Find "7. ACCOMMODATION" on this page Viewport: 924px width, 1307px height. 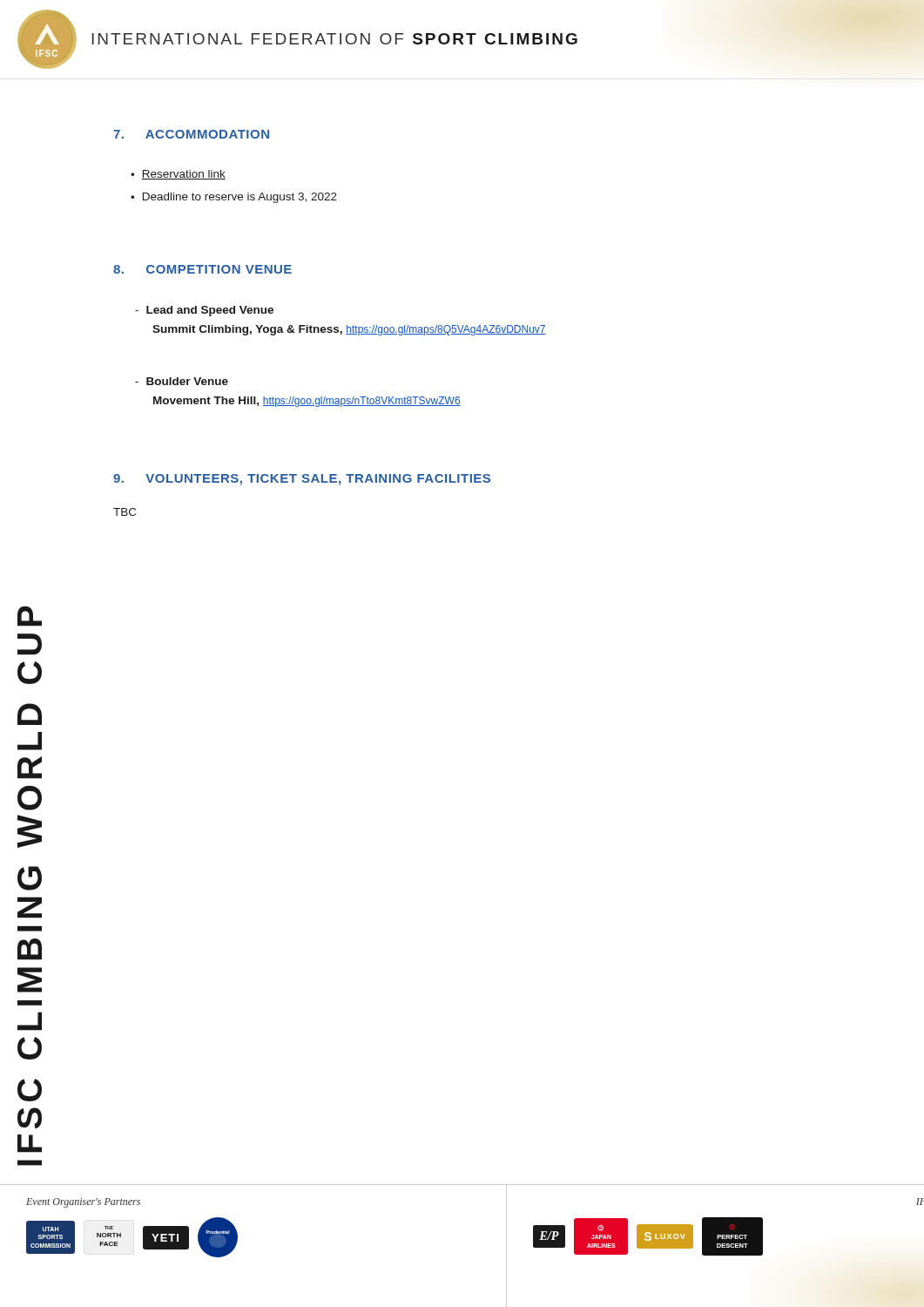(192, 134)
